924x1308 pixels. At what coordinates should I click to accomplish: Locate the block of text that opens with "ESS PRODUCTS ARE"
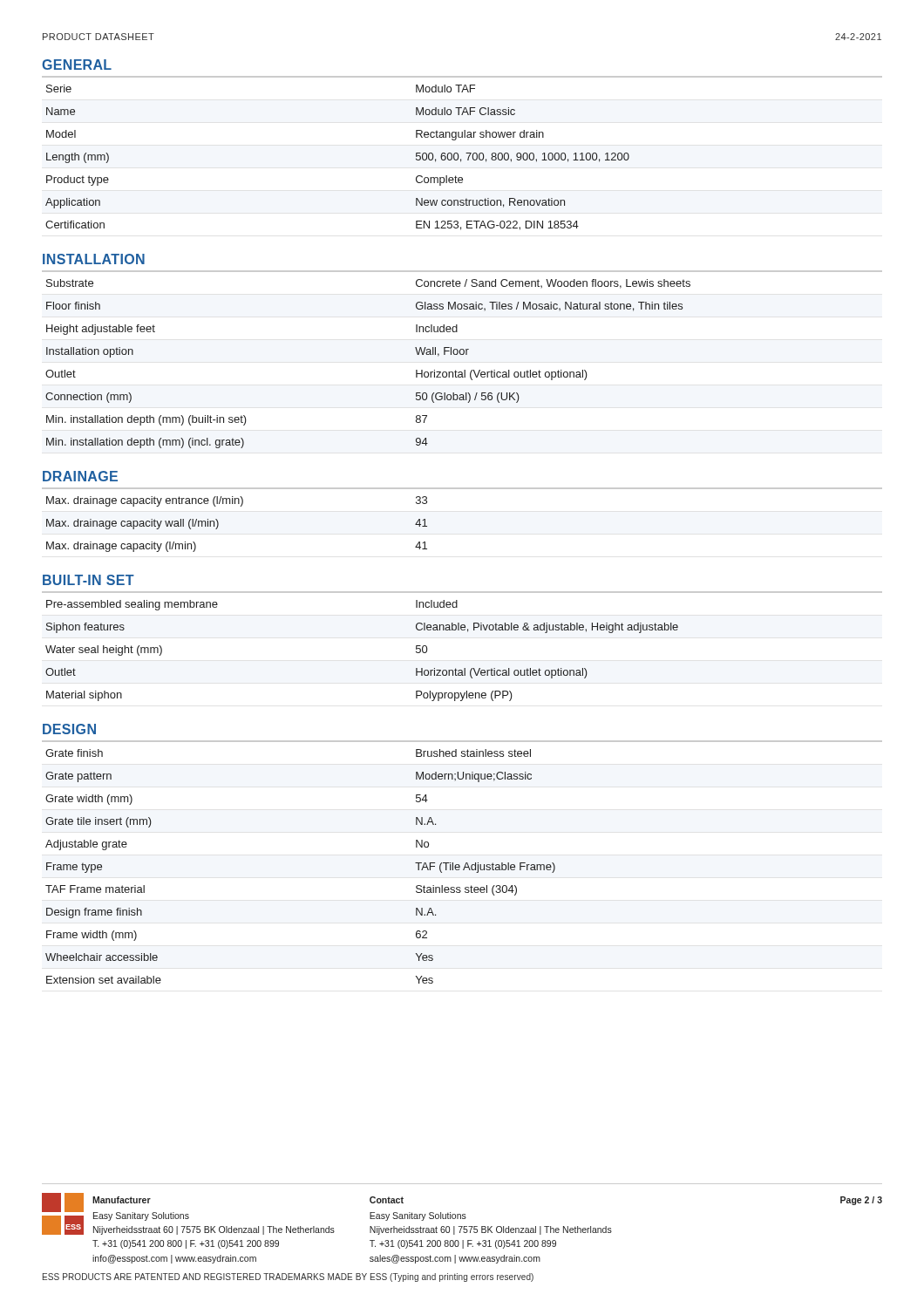point(288,1277)
